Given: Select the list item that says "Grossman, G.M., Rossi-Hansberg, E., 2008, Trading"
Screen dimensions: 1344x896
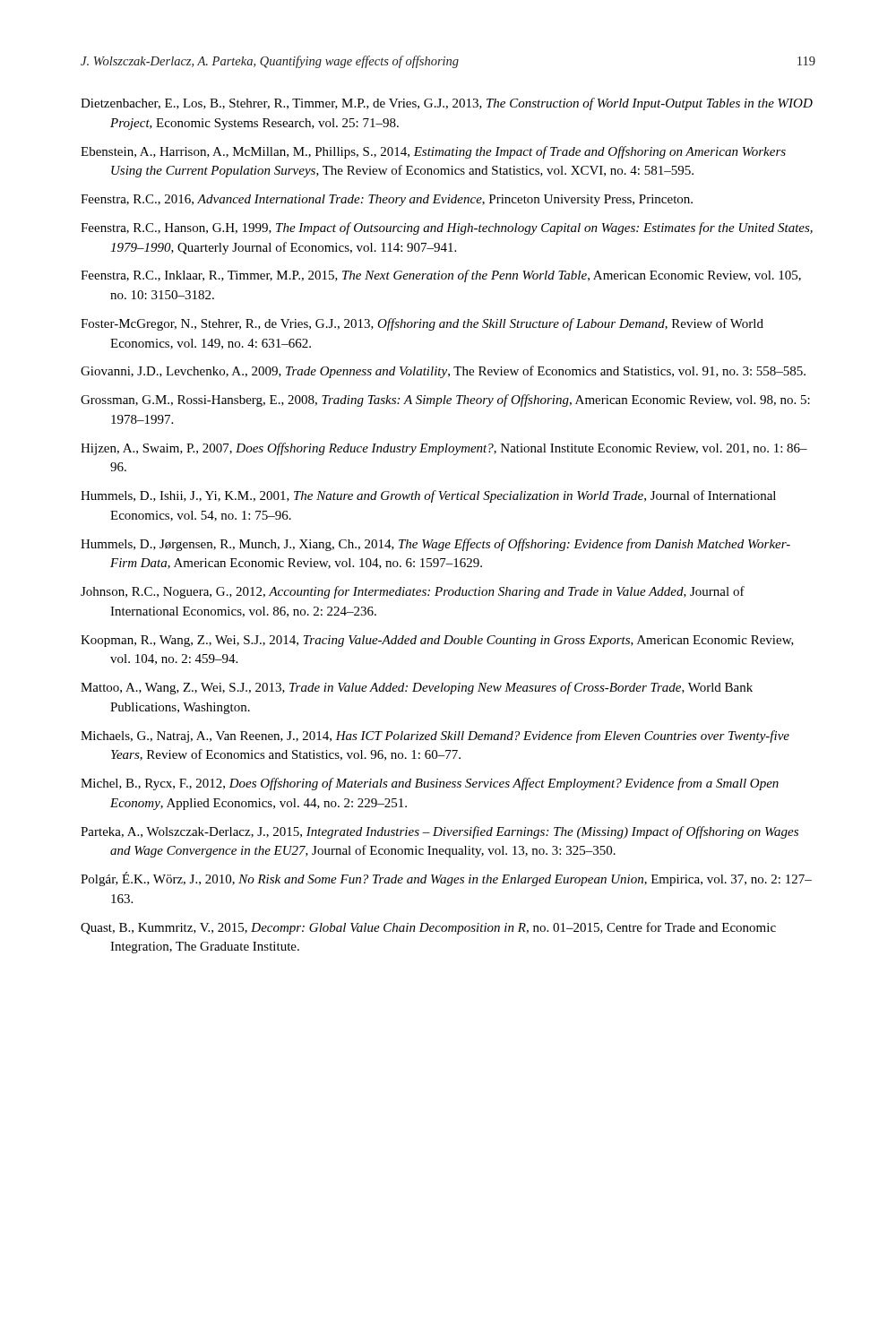Looking at the screenshot, I should click(446, 409).
